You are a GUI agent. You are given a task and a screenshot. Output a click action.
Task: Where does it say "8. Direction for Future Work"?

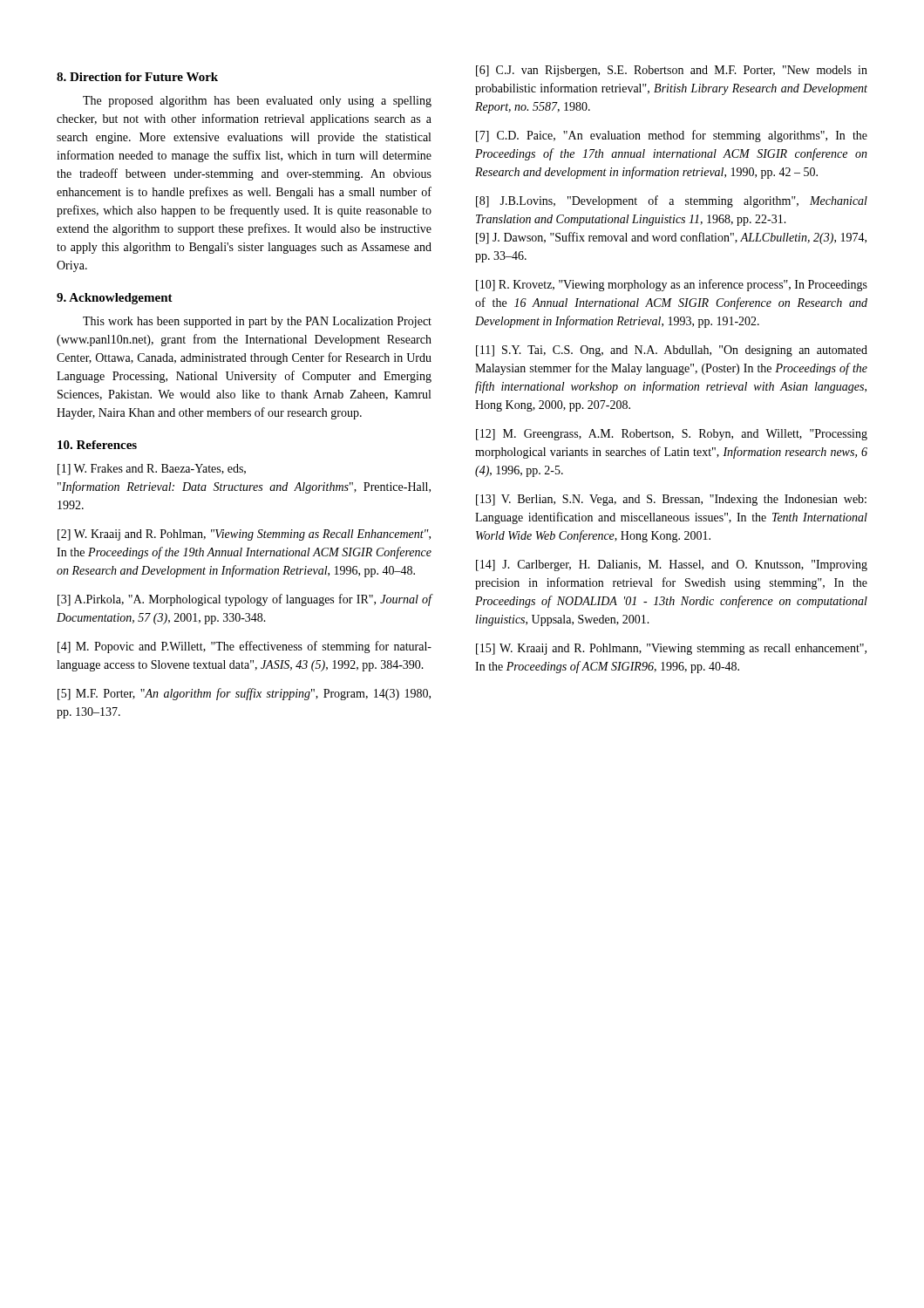(137, 77)
